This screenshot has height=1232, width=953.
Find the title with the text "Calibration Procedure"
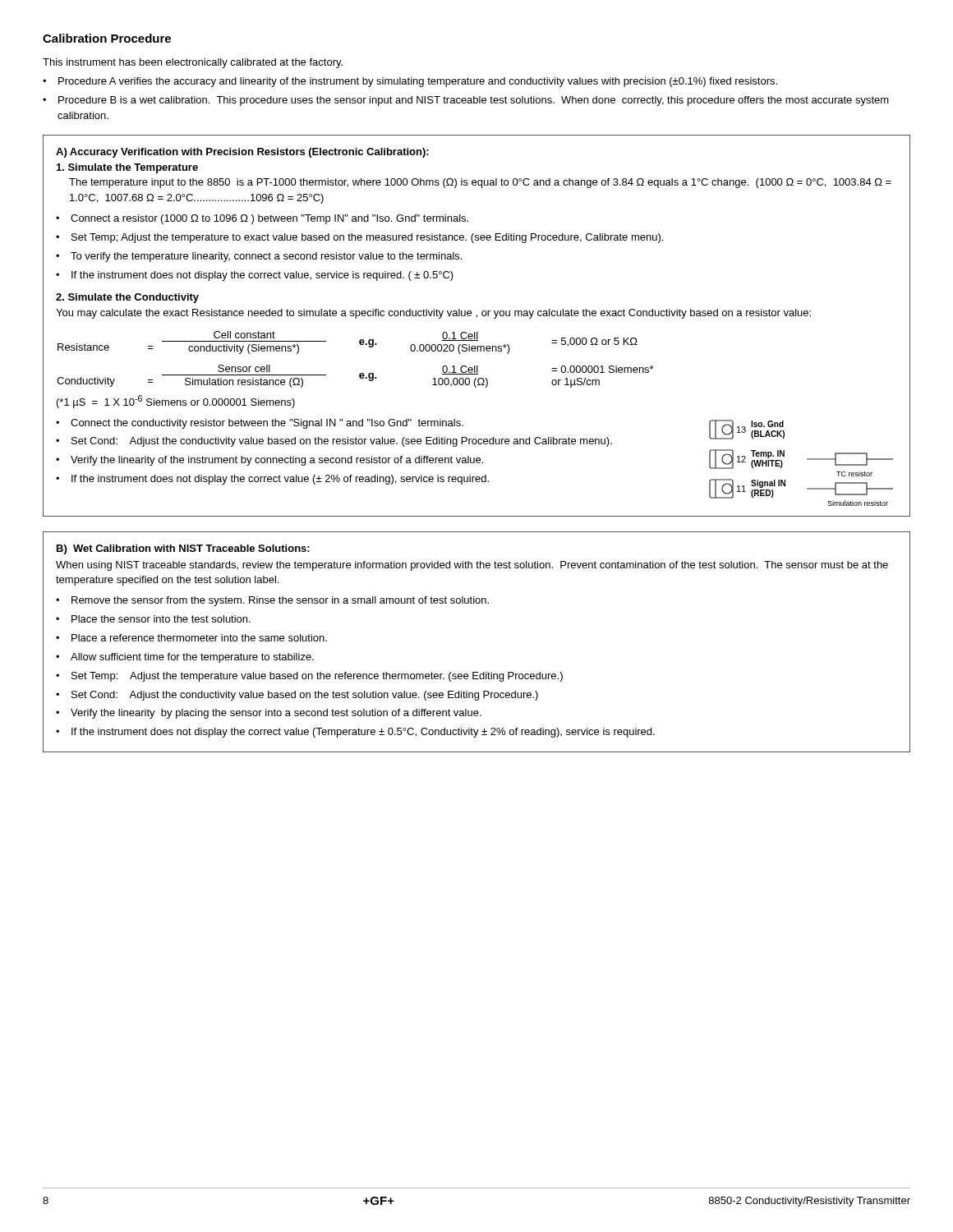pos(107,38)
